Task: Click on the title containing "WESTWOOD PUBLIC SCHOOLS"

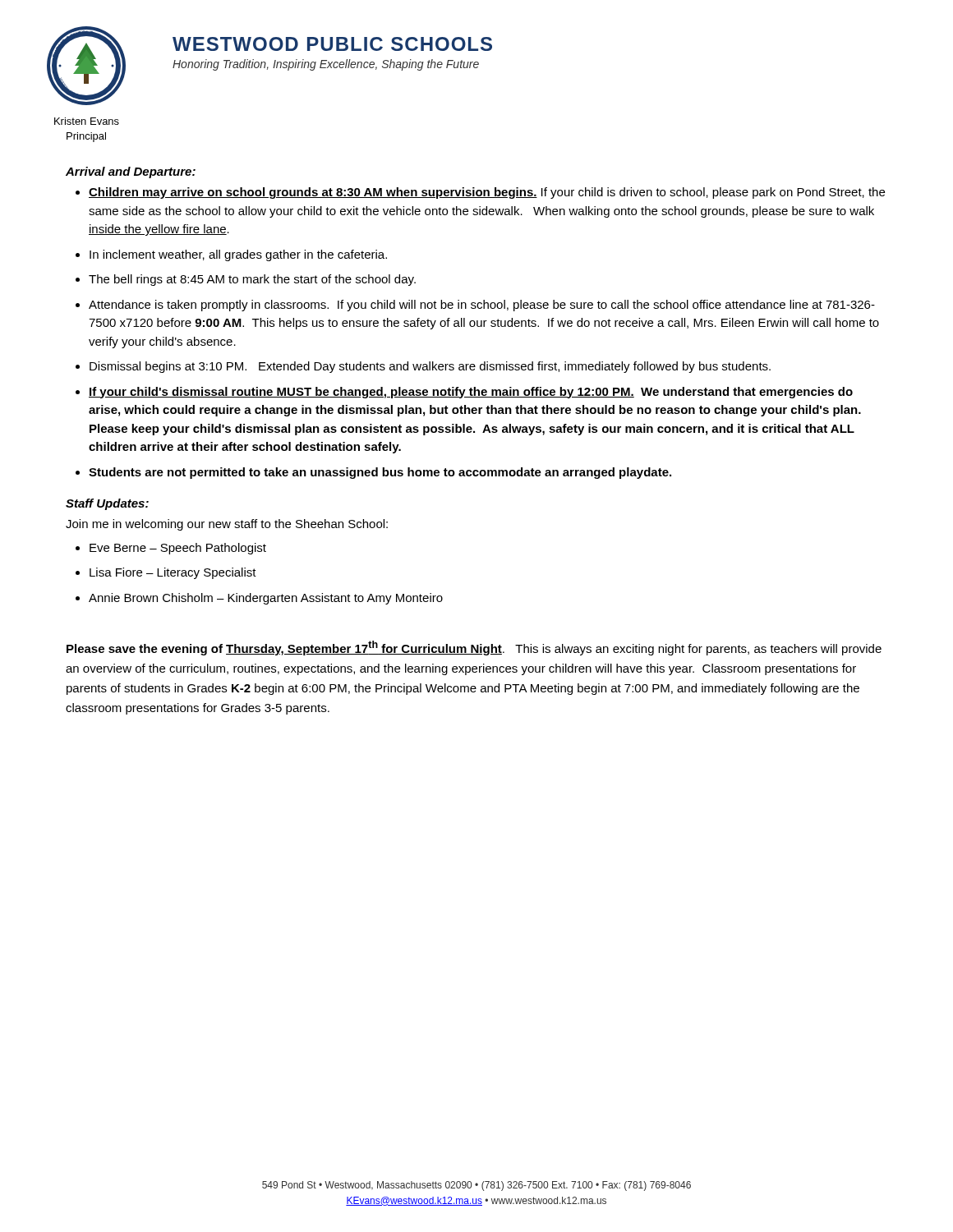Action: coord(333,44)
